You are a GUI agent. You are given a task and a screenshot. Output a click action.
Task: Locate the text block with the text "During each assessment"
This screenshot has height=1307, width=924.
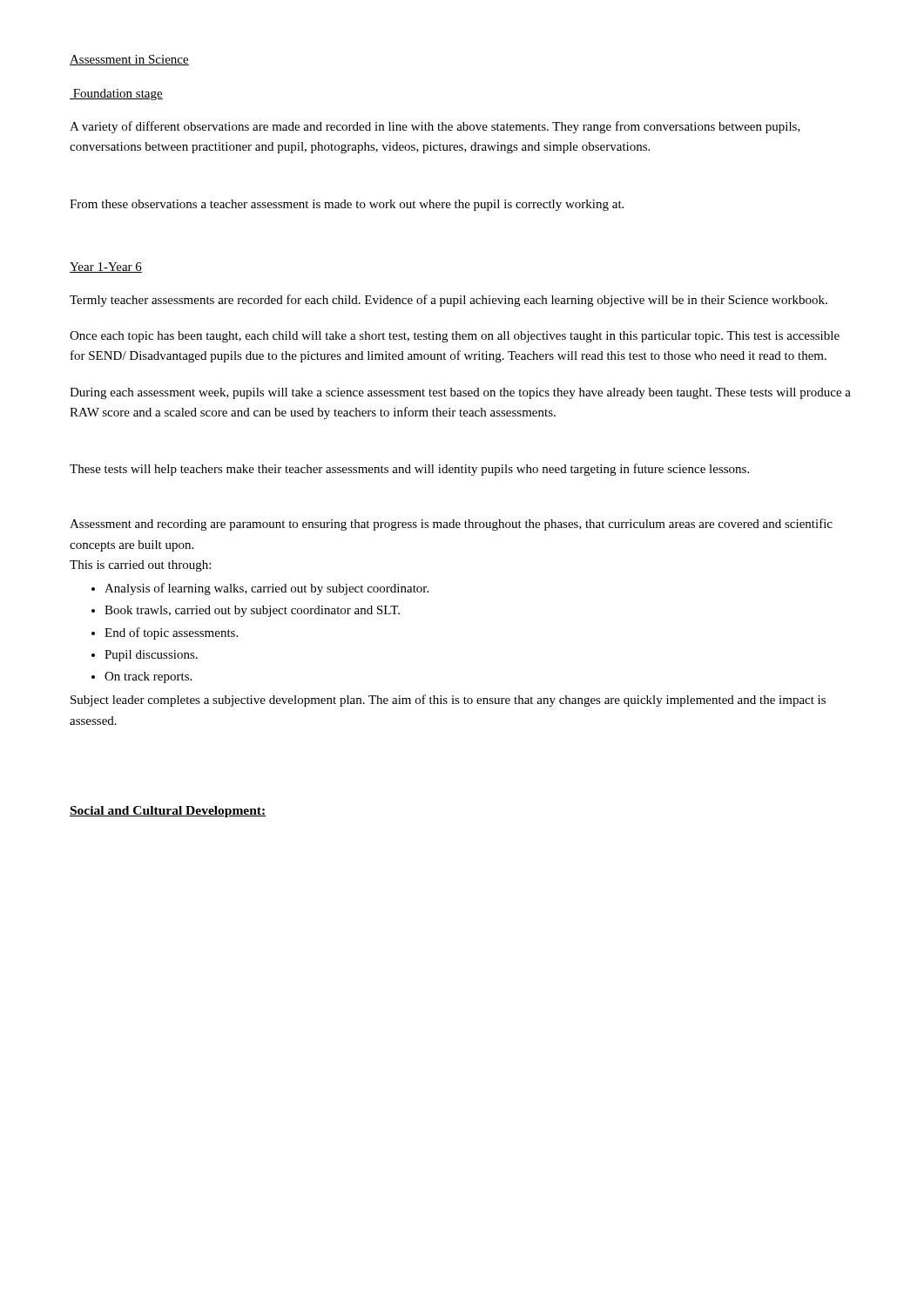pyautogui.click(x=460, y=402)
